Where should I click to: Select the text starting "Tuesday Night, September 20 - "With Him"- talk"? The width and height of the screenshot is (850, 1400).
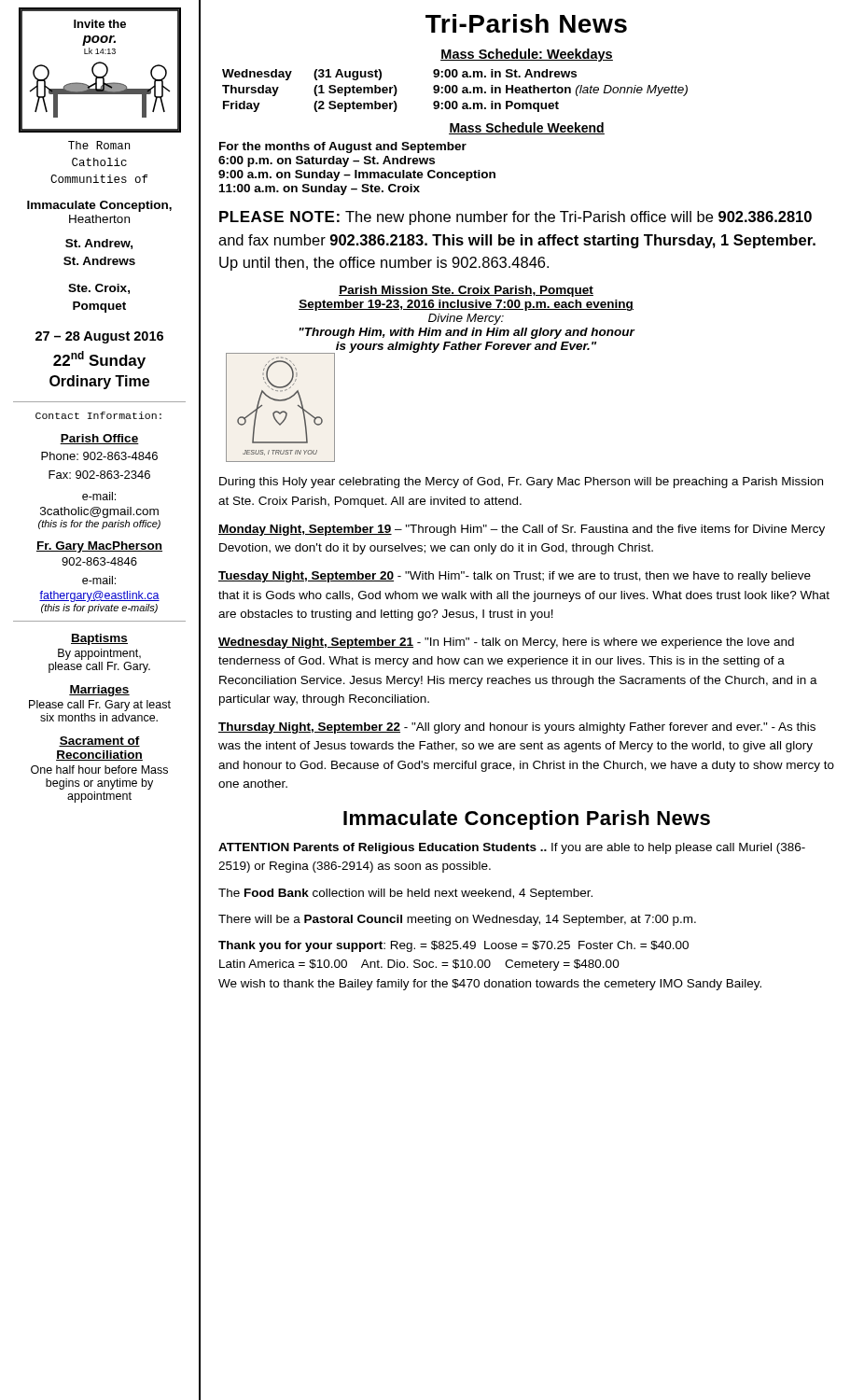pyautogui.click(x=524, y=595)
